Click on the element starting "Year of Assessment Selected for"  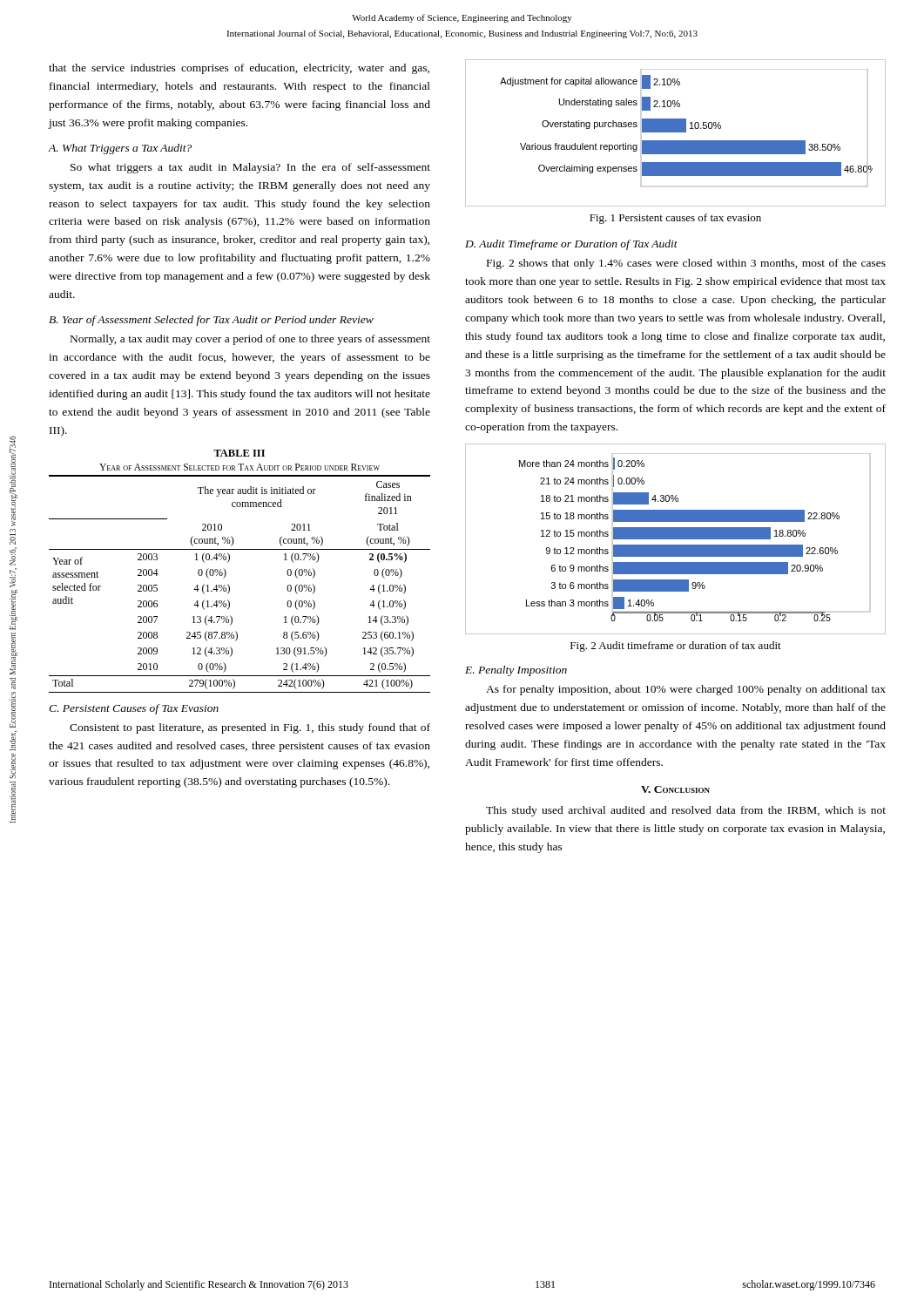tap(240, 467)
